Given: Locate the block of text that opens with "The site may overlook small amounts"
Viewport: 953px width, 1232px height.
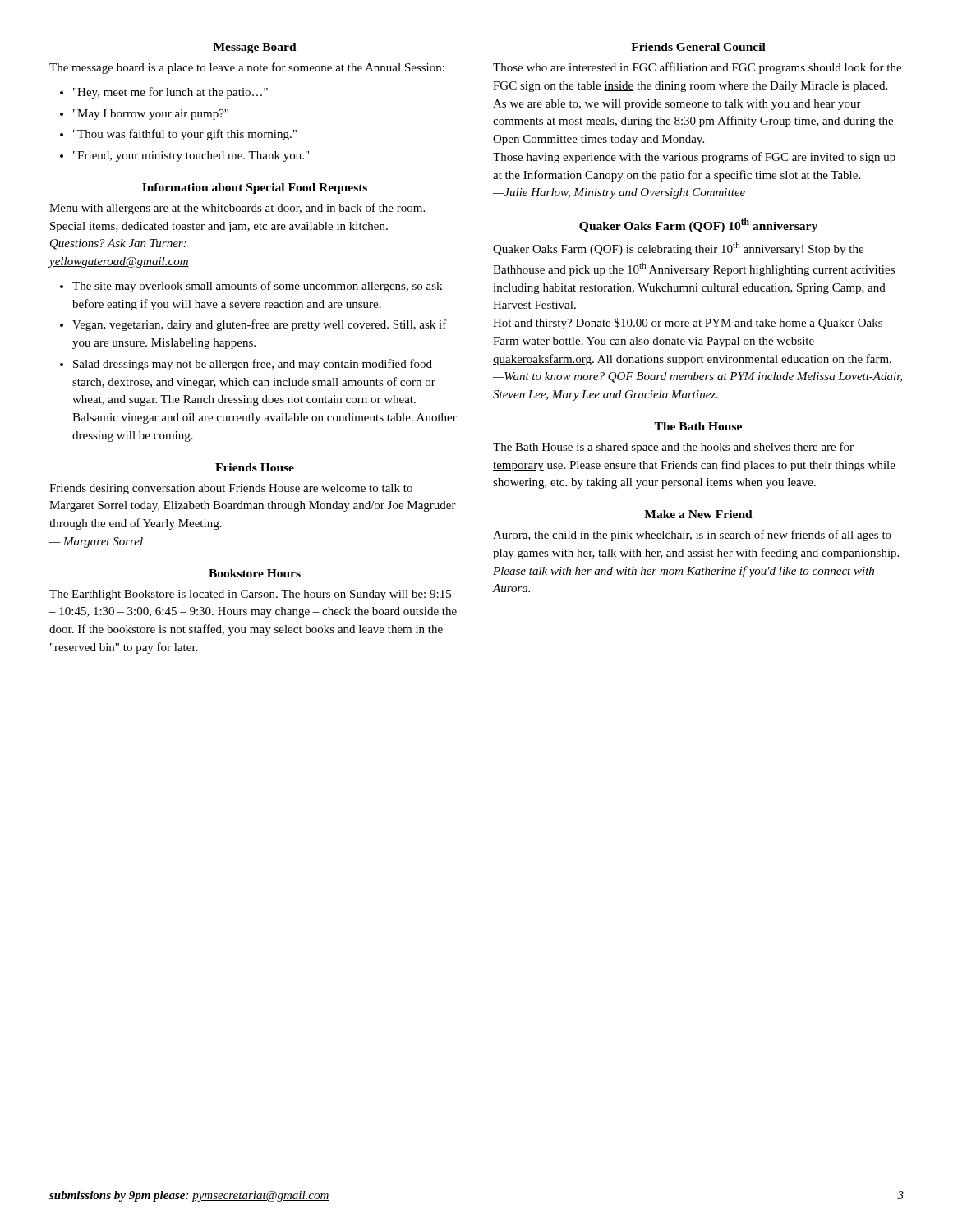Looking at the screenshot, I should click(266, 295).
